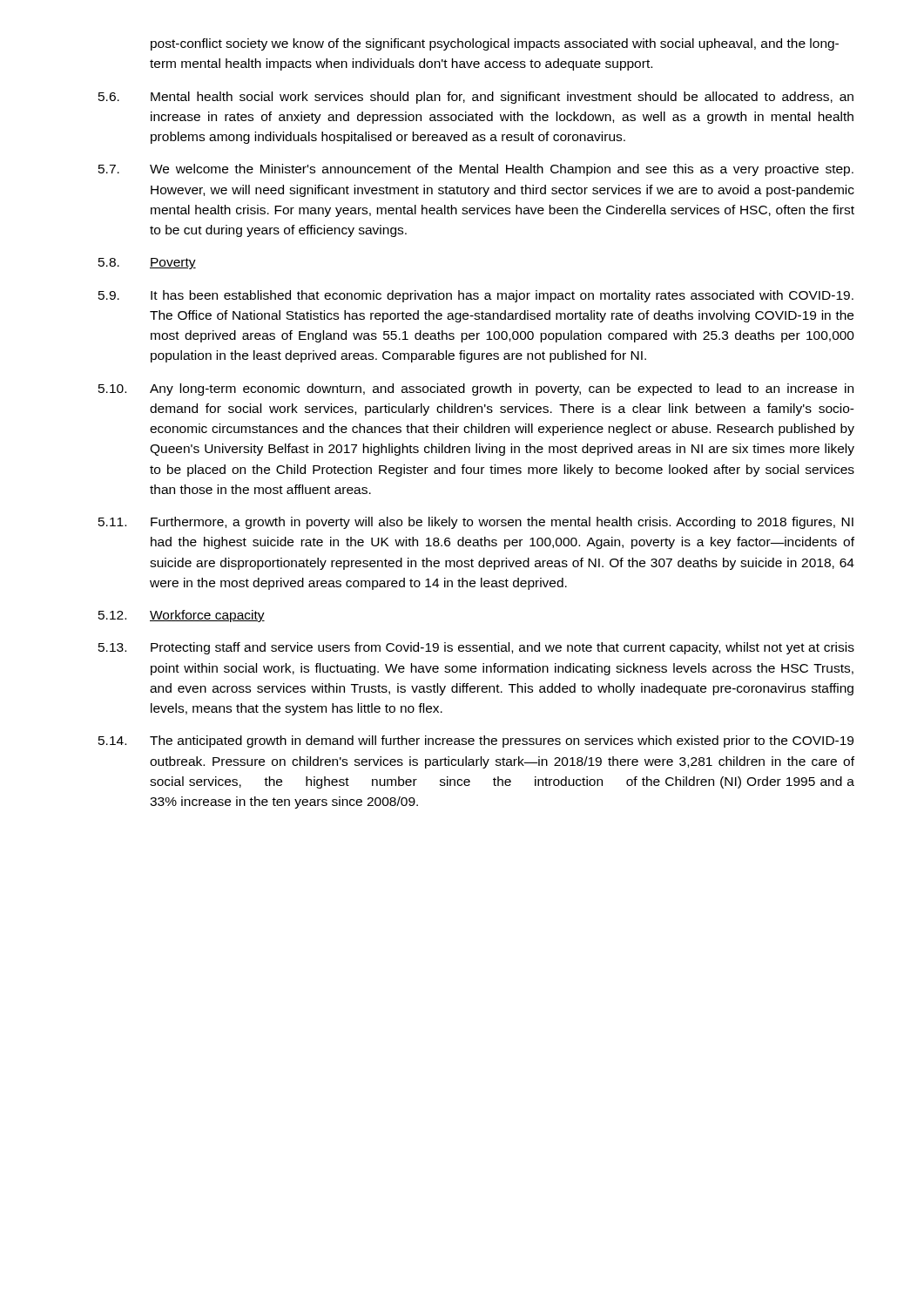This screenshot has width=924, height=1307.
Task: Click on the region starting "5.14. The anticipated growth in"
Action: click(476, 771)
